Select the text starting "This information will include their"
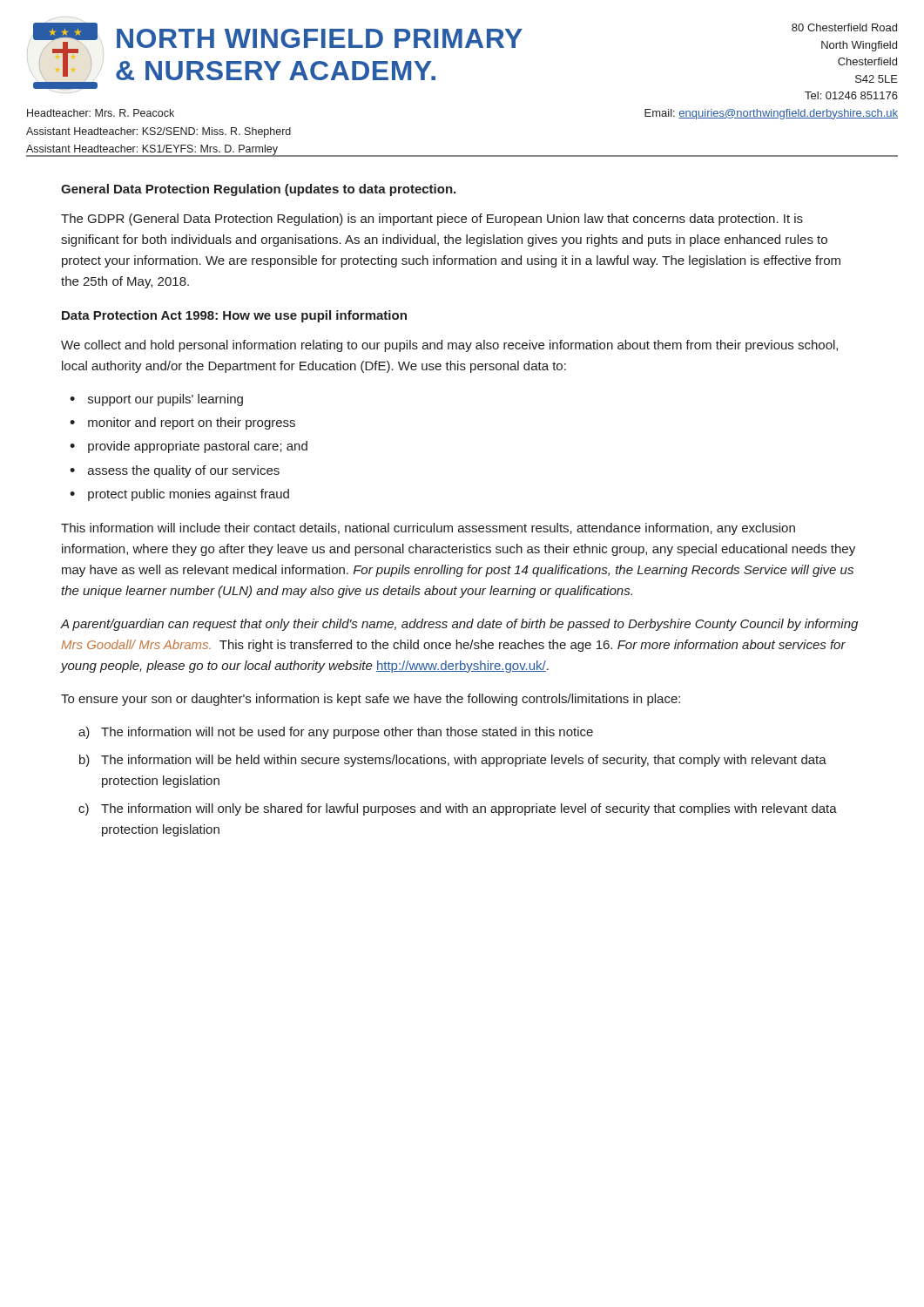The image size is (924, 1307). [x=458, y=559]
